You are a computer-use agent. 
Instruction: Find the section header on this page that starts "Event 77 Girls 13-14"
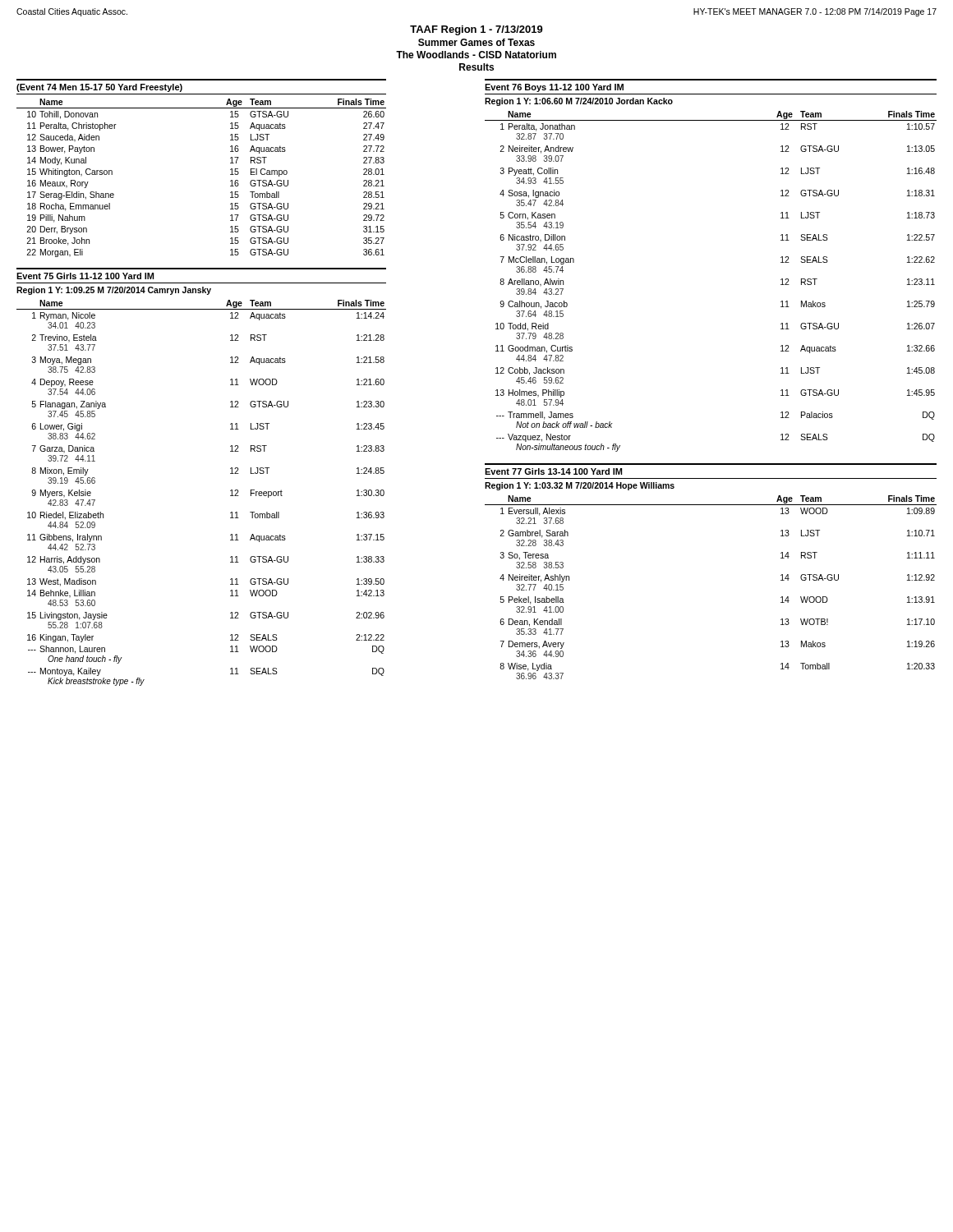pos(554,471)
